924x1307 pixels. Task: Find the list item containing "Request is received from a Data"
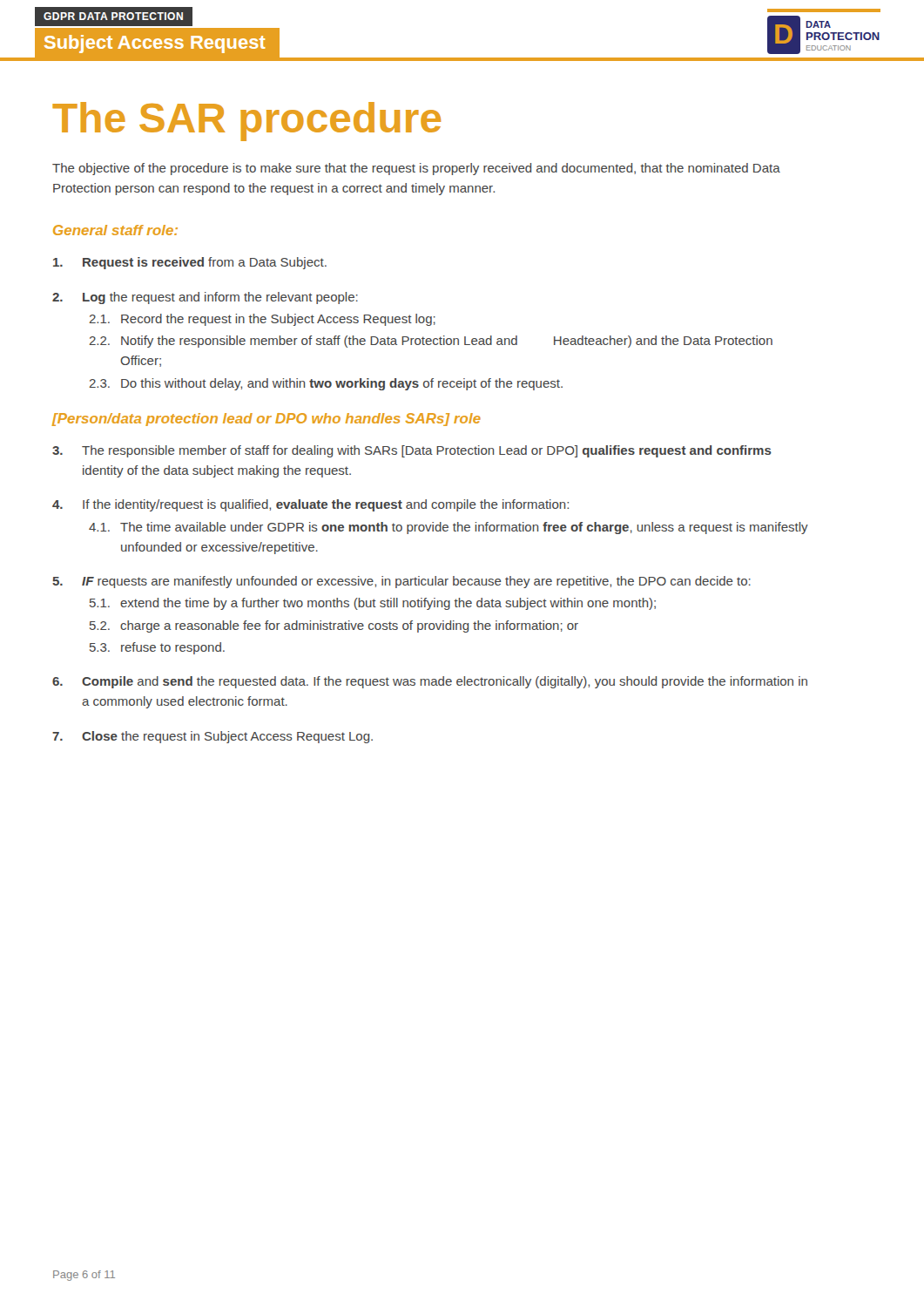click(190, 263)
